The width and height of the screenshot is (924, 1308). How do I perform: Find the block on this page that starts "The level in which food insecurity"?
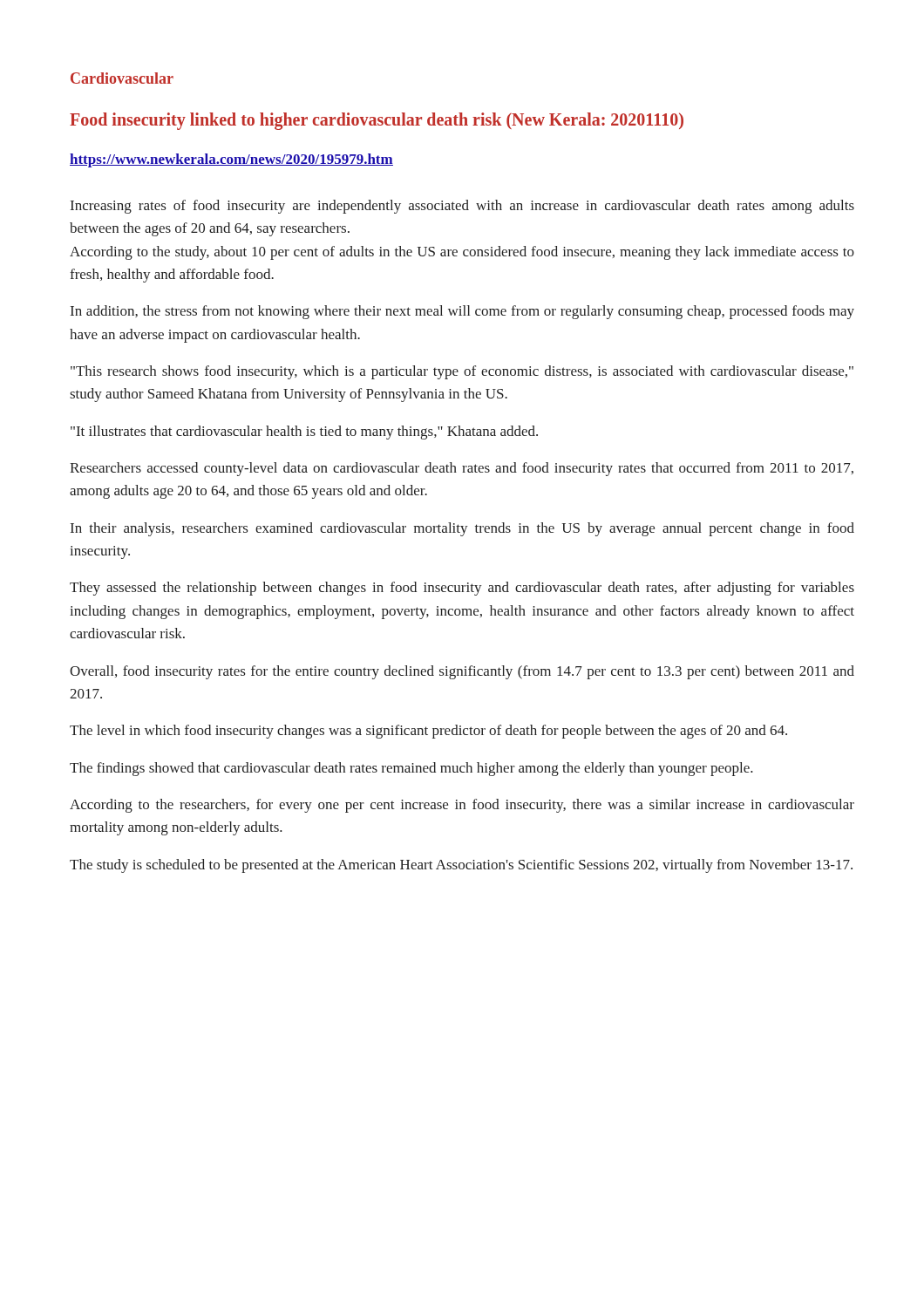click(x=429, y=730)
